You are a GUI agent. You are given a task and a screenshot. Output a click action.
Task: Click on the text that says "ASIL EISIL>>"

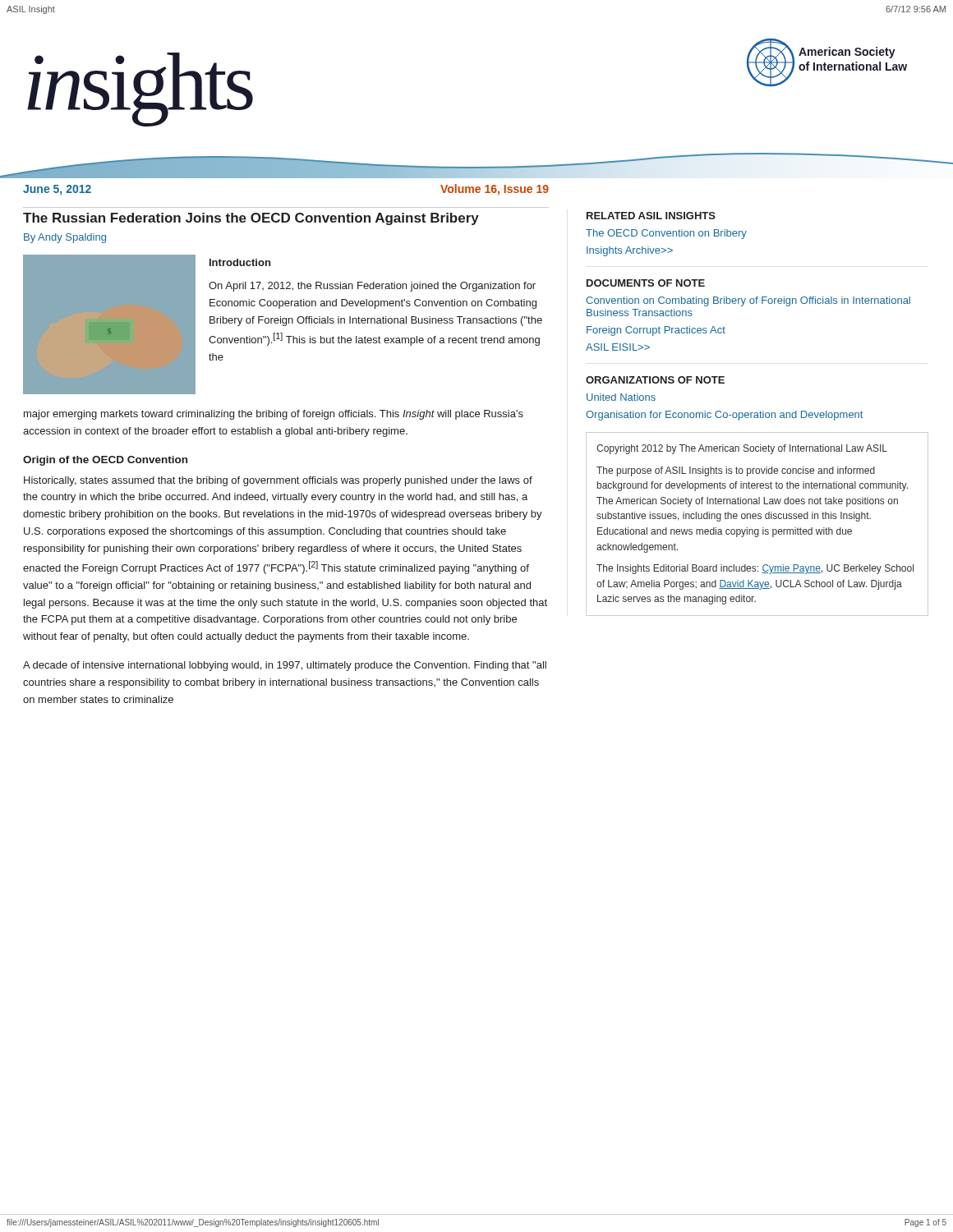[x=618, y=347]
